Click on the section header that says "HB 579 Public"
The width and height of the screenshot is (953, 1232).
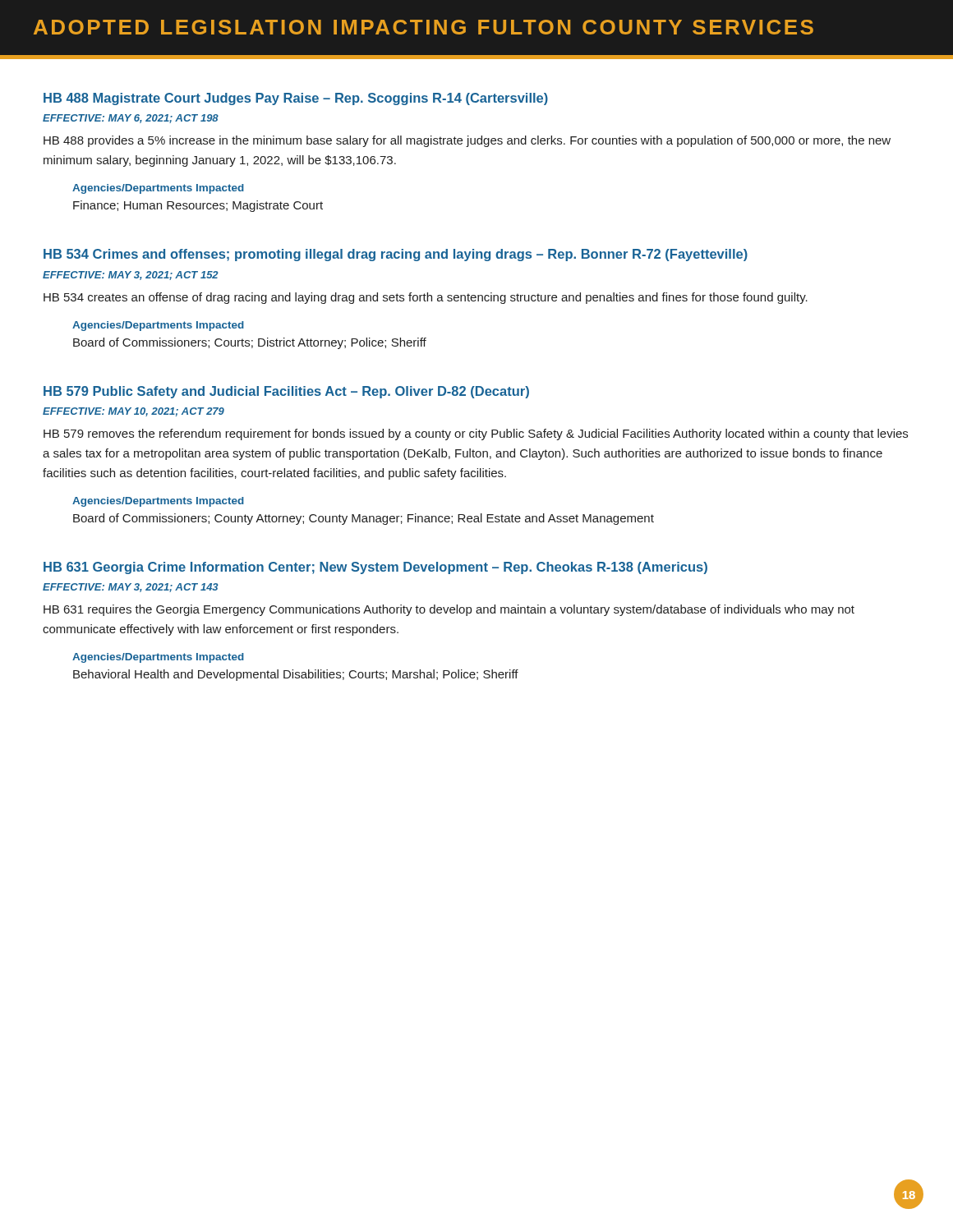click(286, 391)
